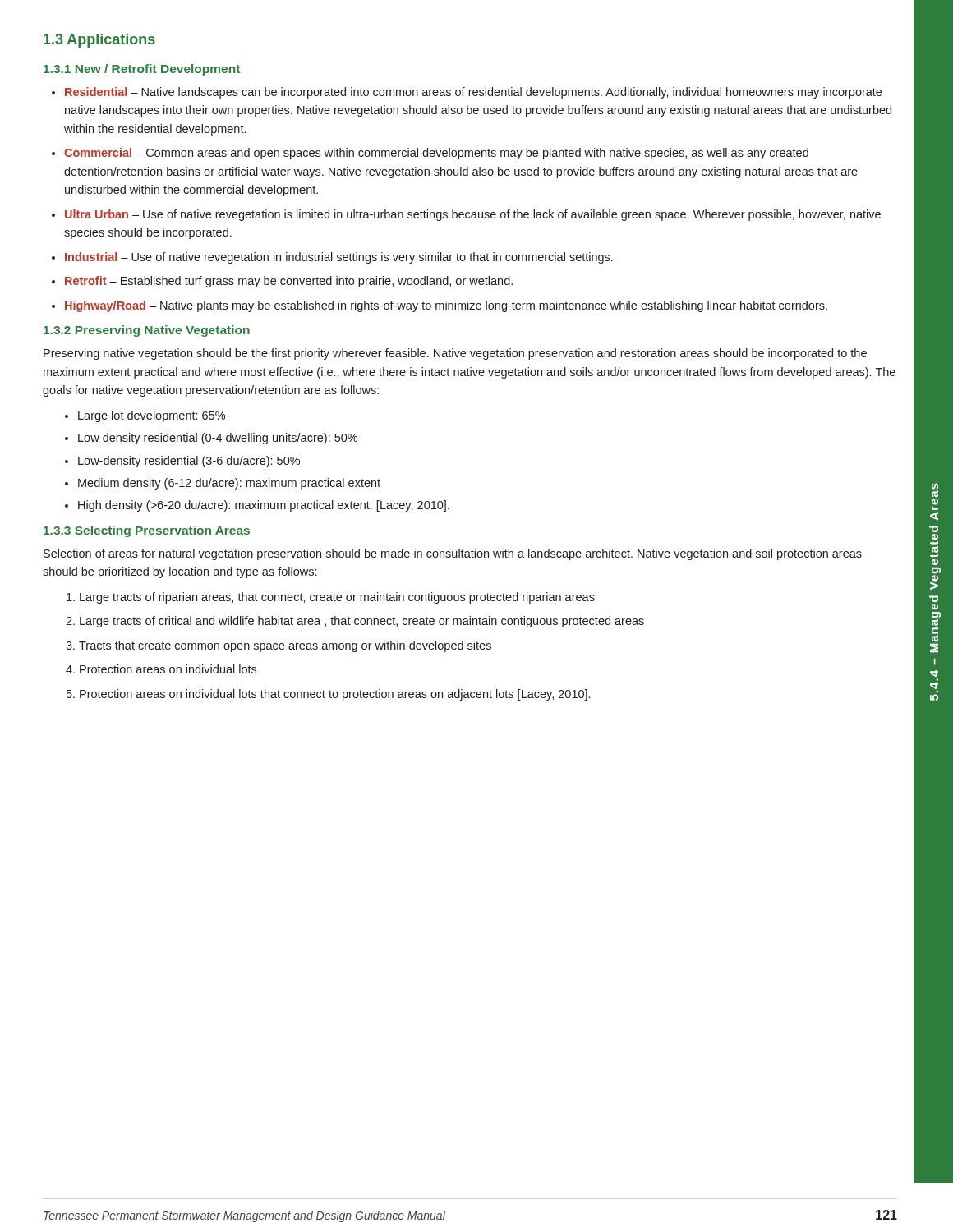Viewport: 953px width, 1232px height.
Task: Find the list item that reads "Ultra Urban – Use of native revegetation"
Action: 473,223
